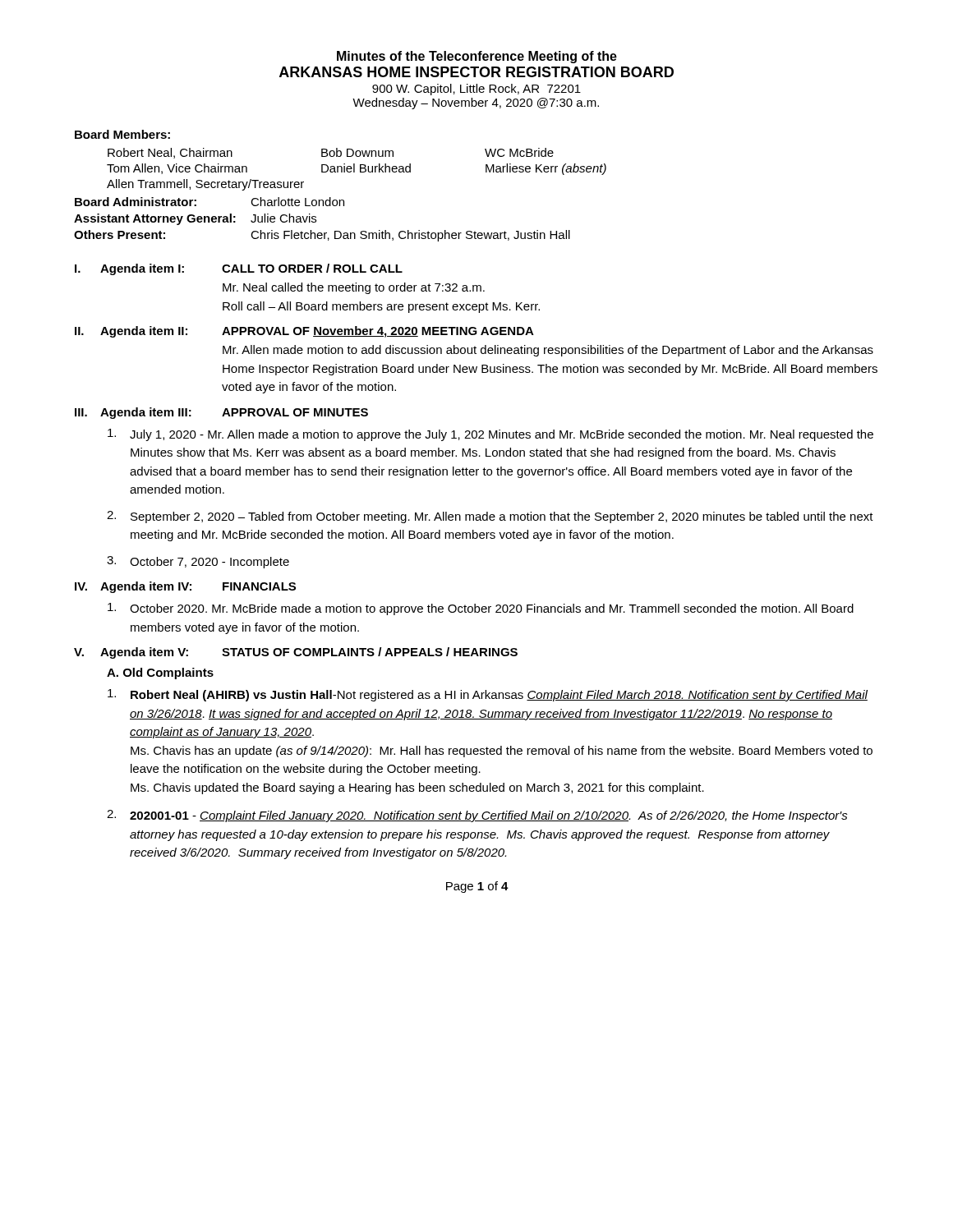Point to the text block starting "V. Agenda item V: STATUS OF COMPLAINTS /"
Image resolution: width=953 pixels, height=1232 pixels.
[x=296, y=652]
